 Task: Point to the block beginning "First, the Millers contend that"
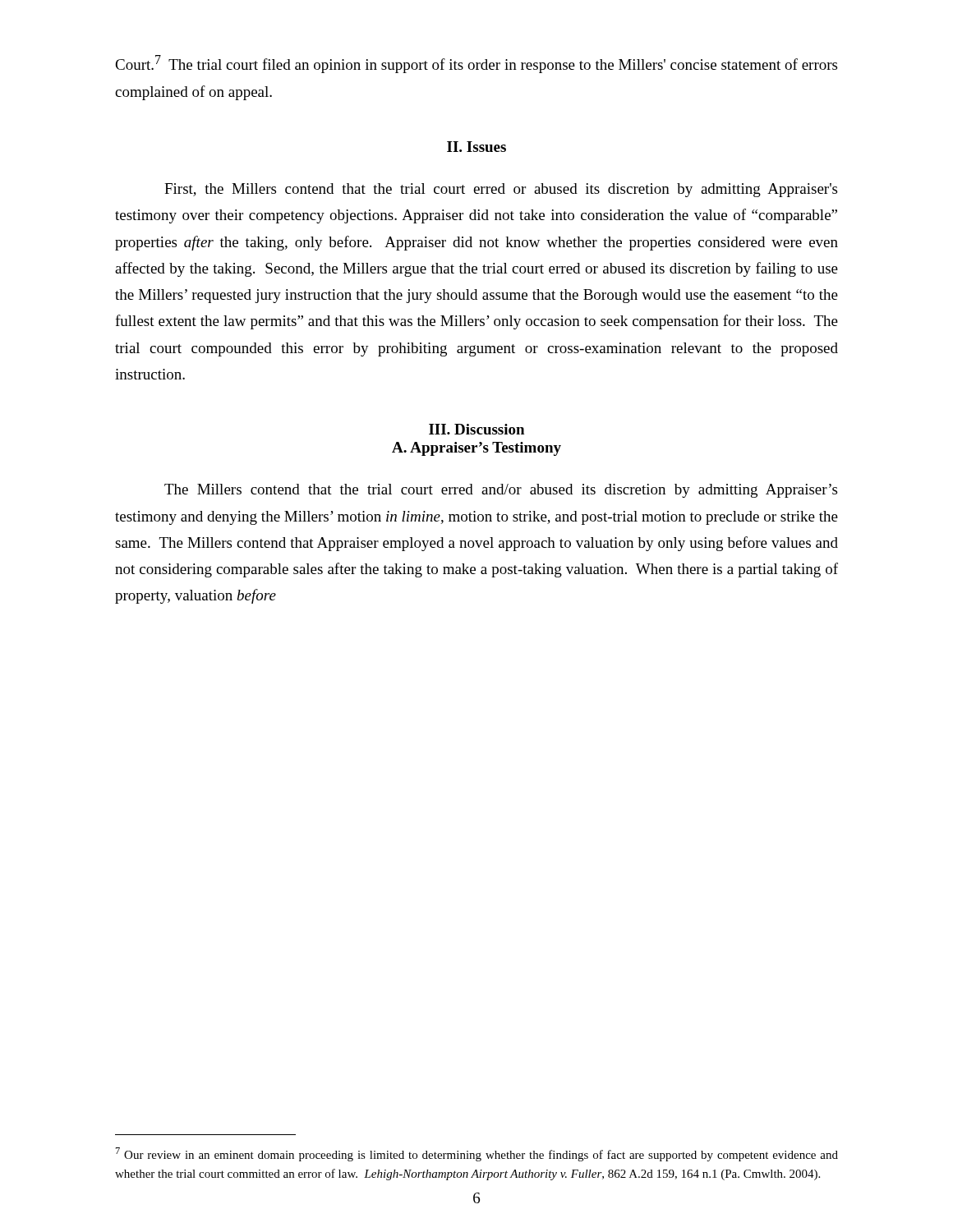pyautogui.click(x=476, y=282)
